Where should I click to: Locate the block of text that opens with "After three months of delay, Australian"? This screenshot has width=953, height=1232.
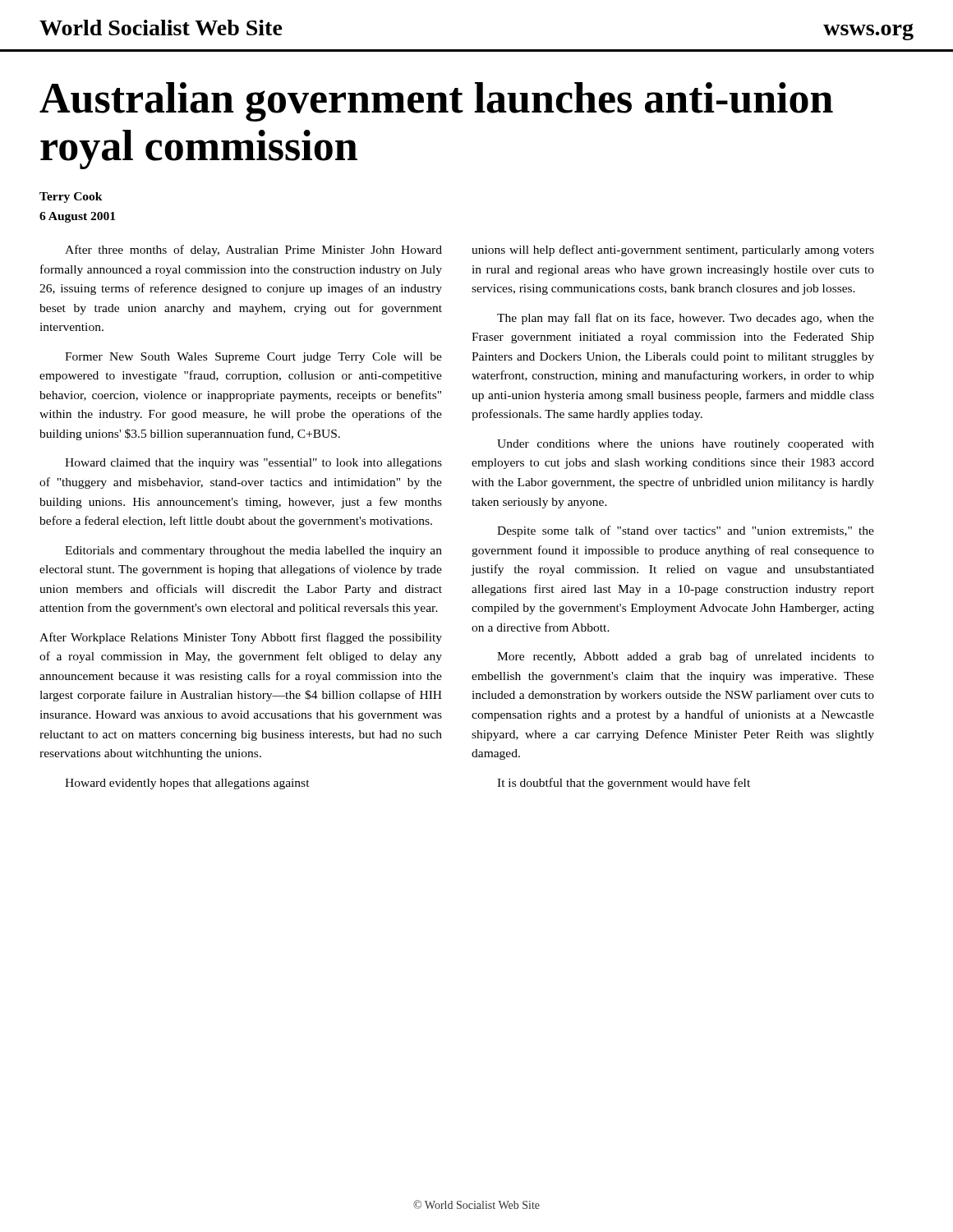click(x=241, y=516)
